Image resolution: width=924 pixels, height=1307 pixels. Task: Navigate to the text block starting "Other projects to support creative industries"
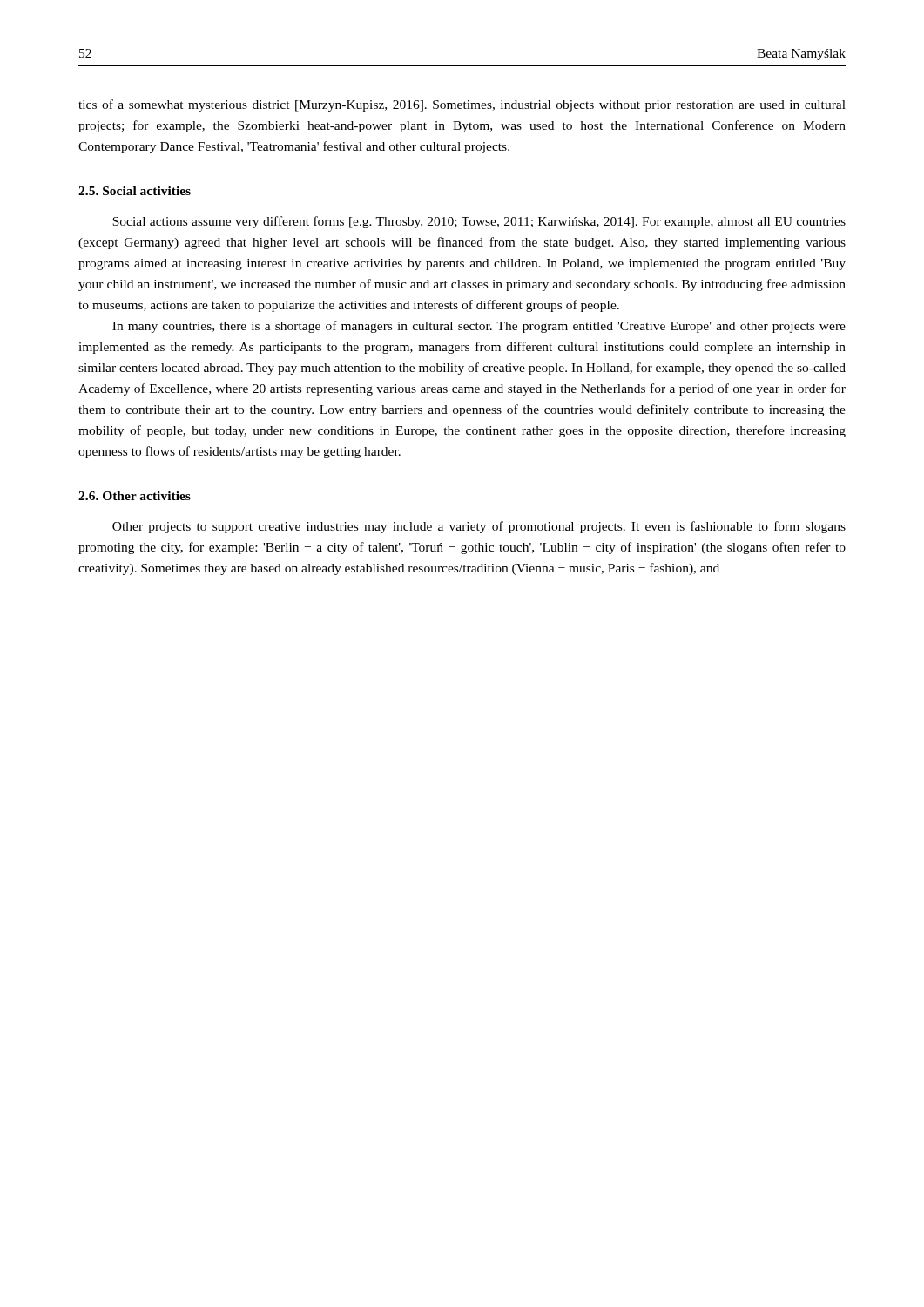coord(462,547)
